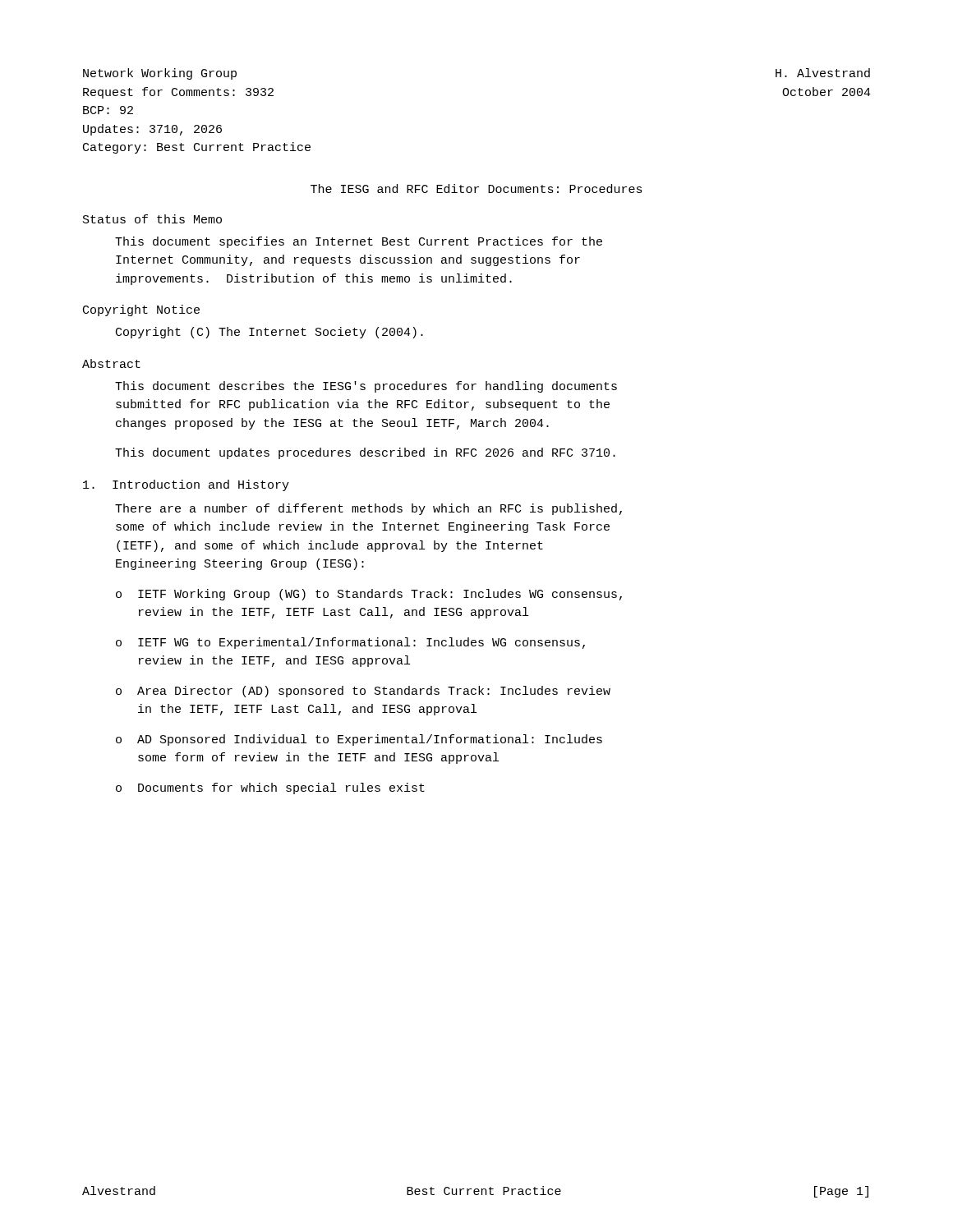
Task: Locate the text block with the text "This document specifies an Internet Best Current Practices"
Action: point(359,261)
